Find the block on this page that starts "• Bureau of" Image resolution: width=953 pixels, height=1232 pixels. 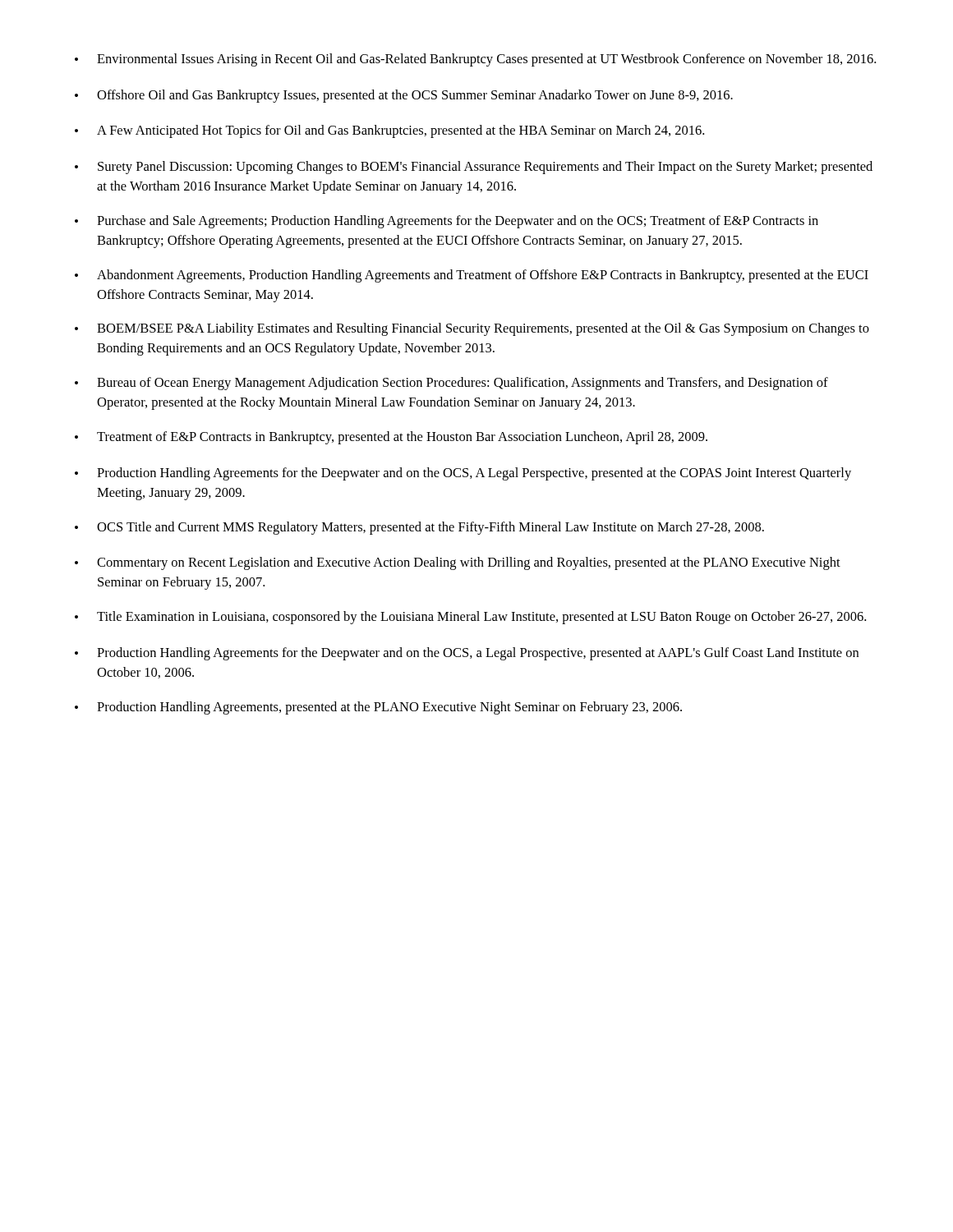(x=476, y=393)
